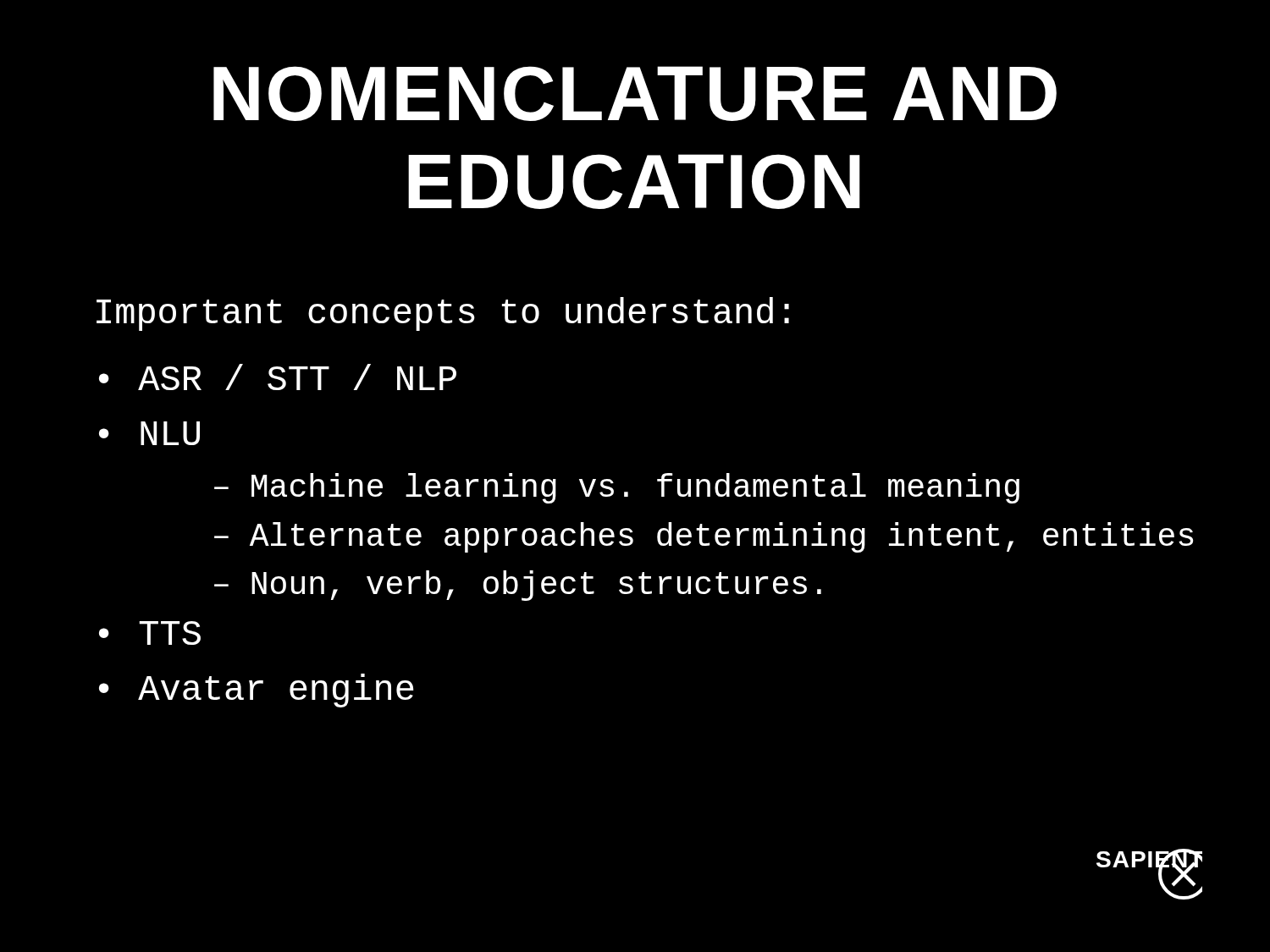Click on the list item that says "• ASR / STT /"

click(276, 381)
